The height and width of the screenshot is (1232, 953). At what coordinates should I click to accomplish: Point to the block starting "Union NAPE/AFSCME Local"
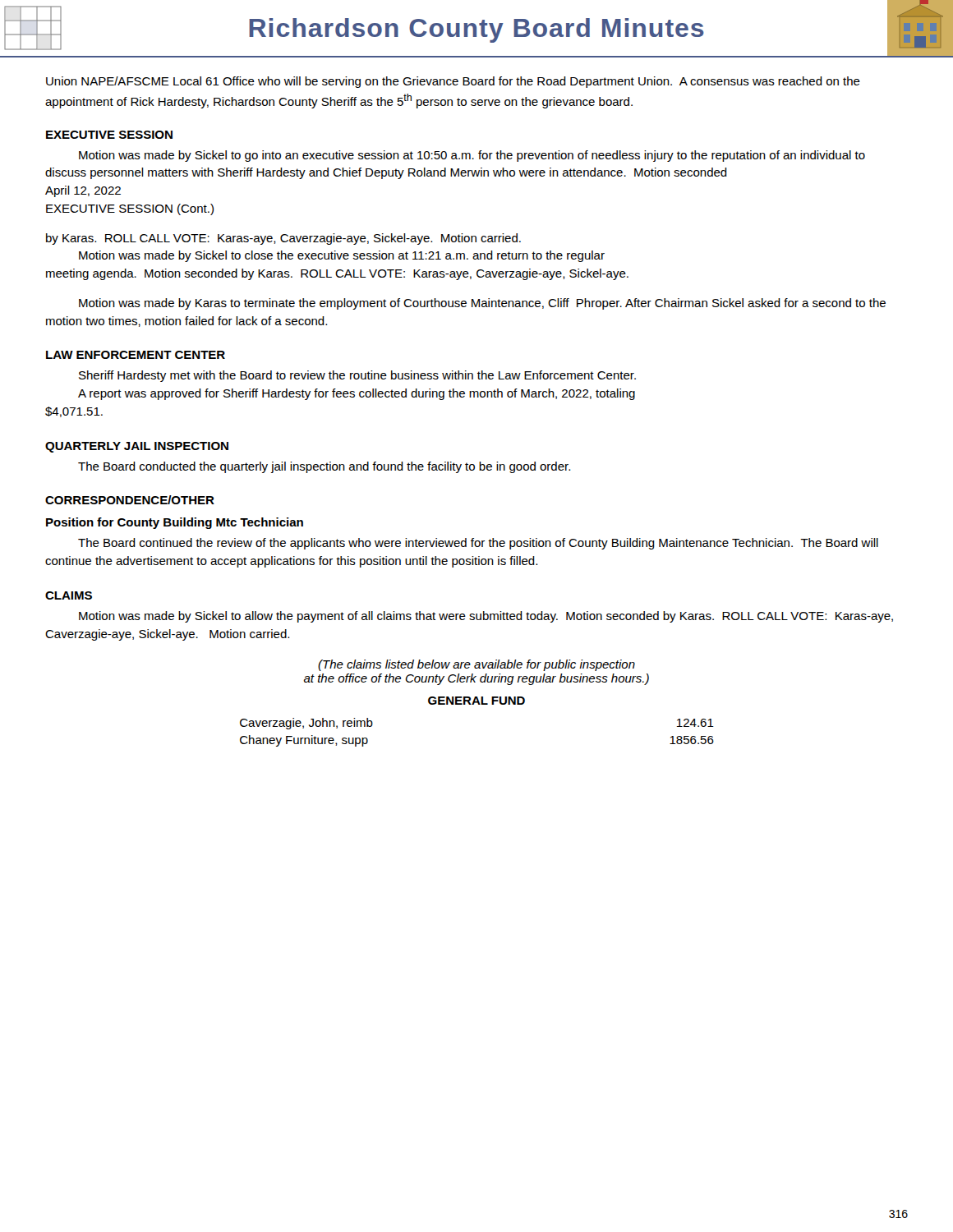click(453, 91)
